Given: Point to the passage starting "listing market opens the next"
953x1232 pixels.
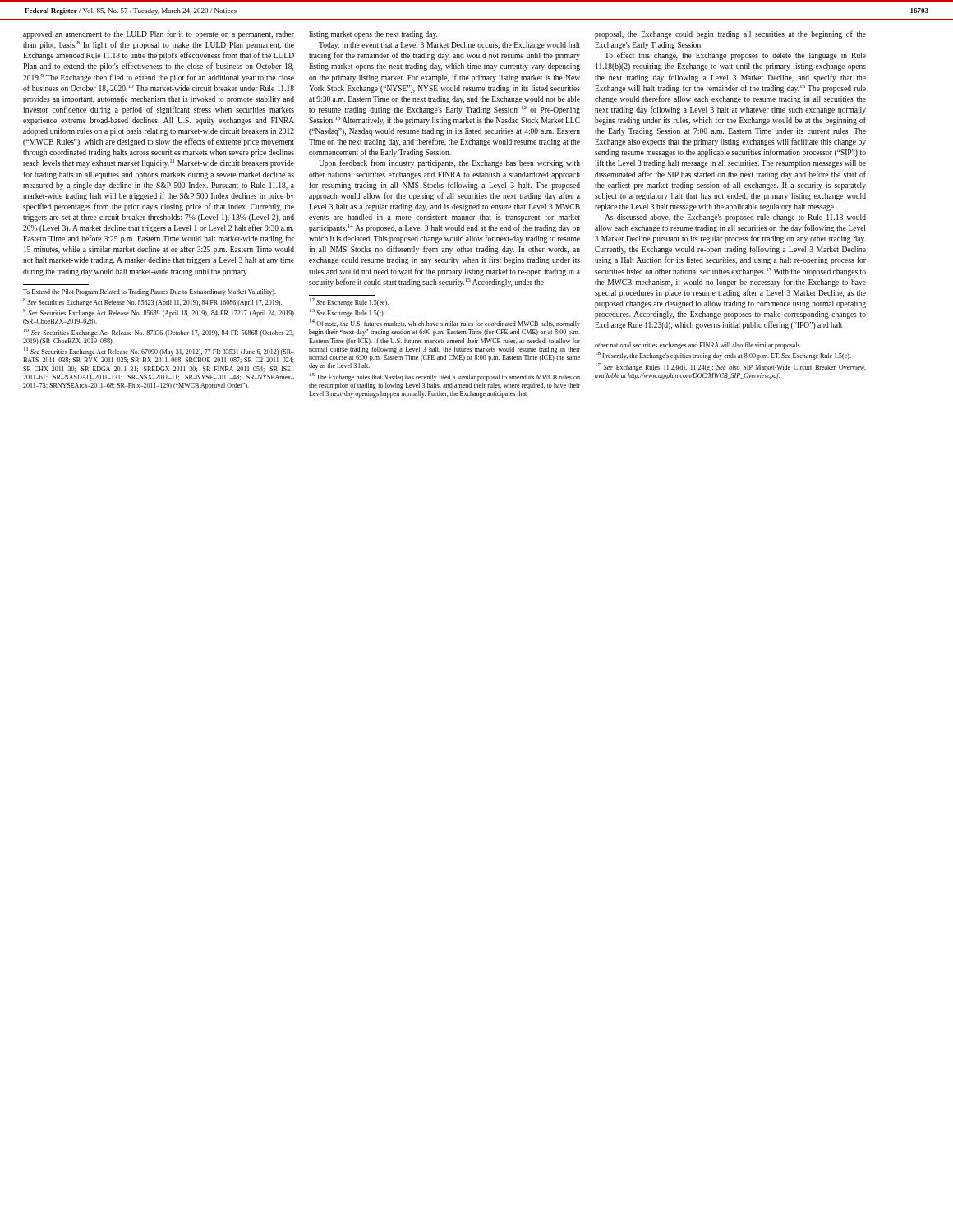Looking at the screenshot, I should [x=444, y=159].
